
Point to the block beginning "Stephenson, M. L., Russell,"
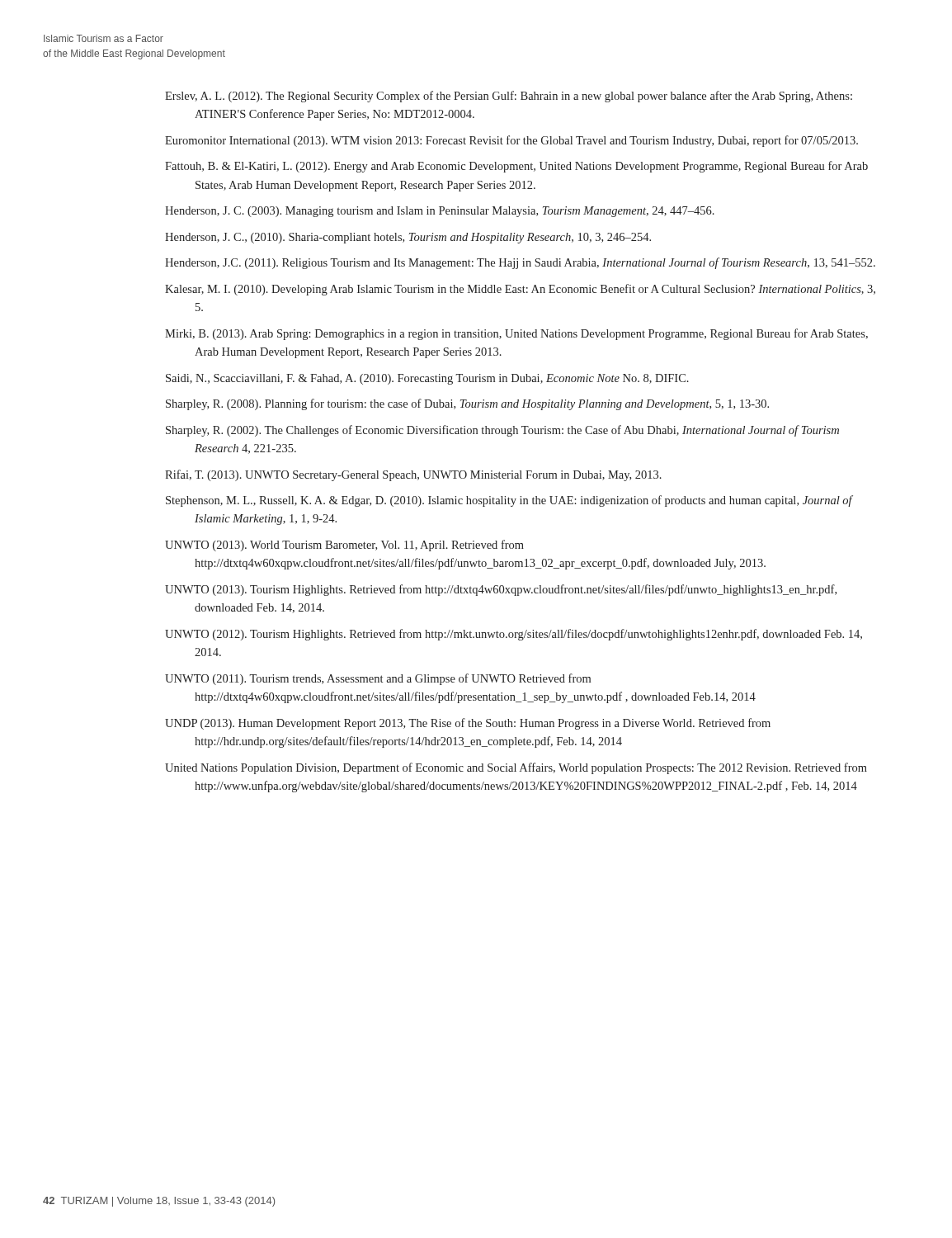pyautogui.click(x=508, y=509)
